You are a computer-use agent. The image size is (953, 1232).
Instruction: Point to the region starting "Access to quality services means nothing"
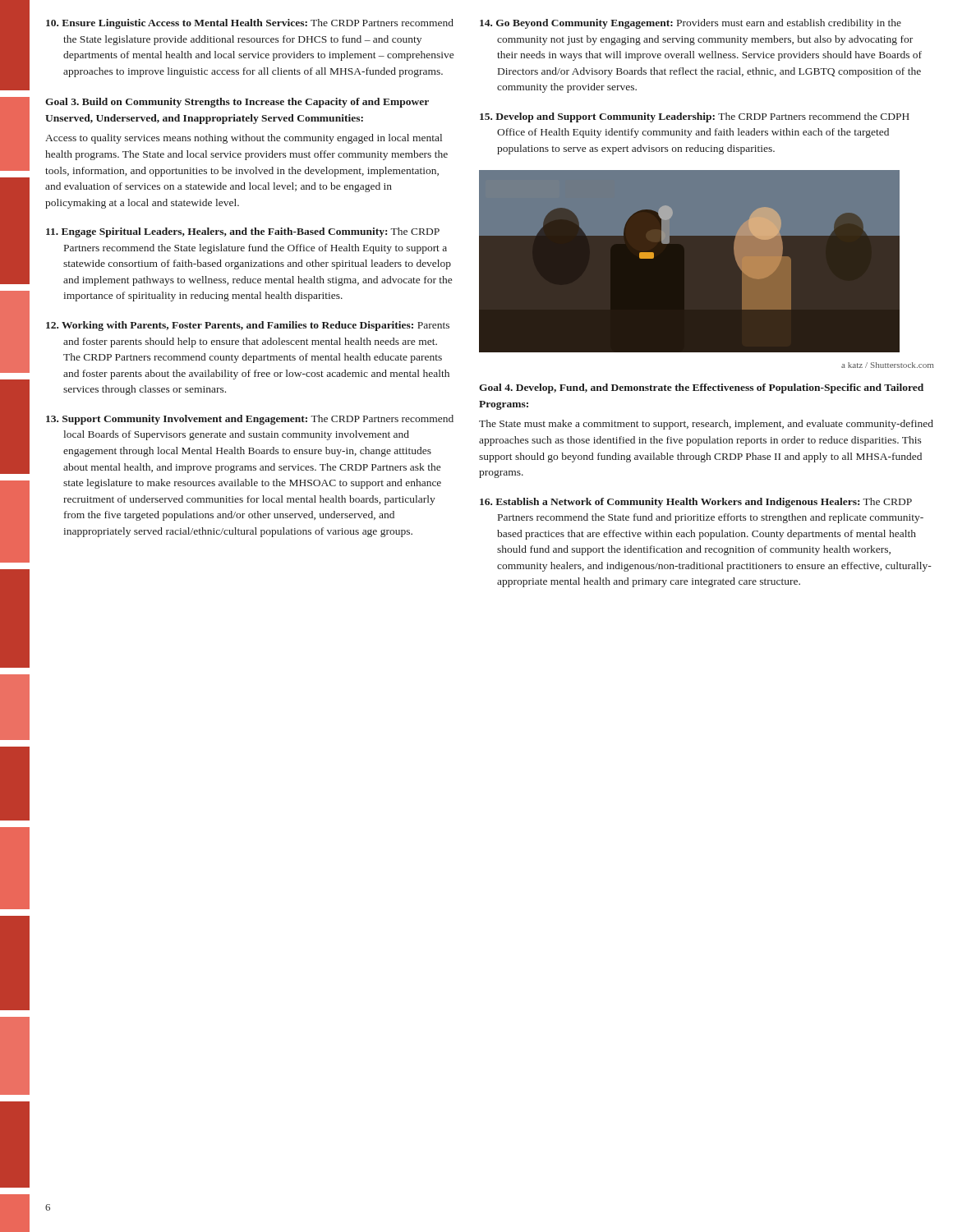pyautogui.click(x=247, y=170)
